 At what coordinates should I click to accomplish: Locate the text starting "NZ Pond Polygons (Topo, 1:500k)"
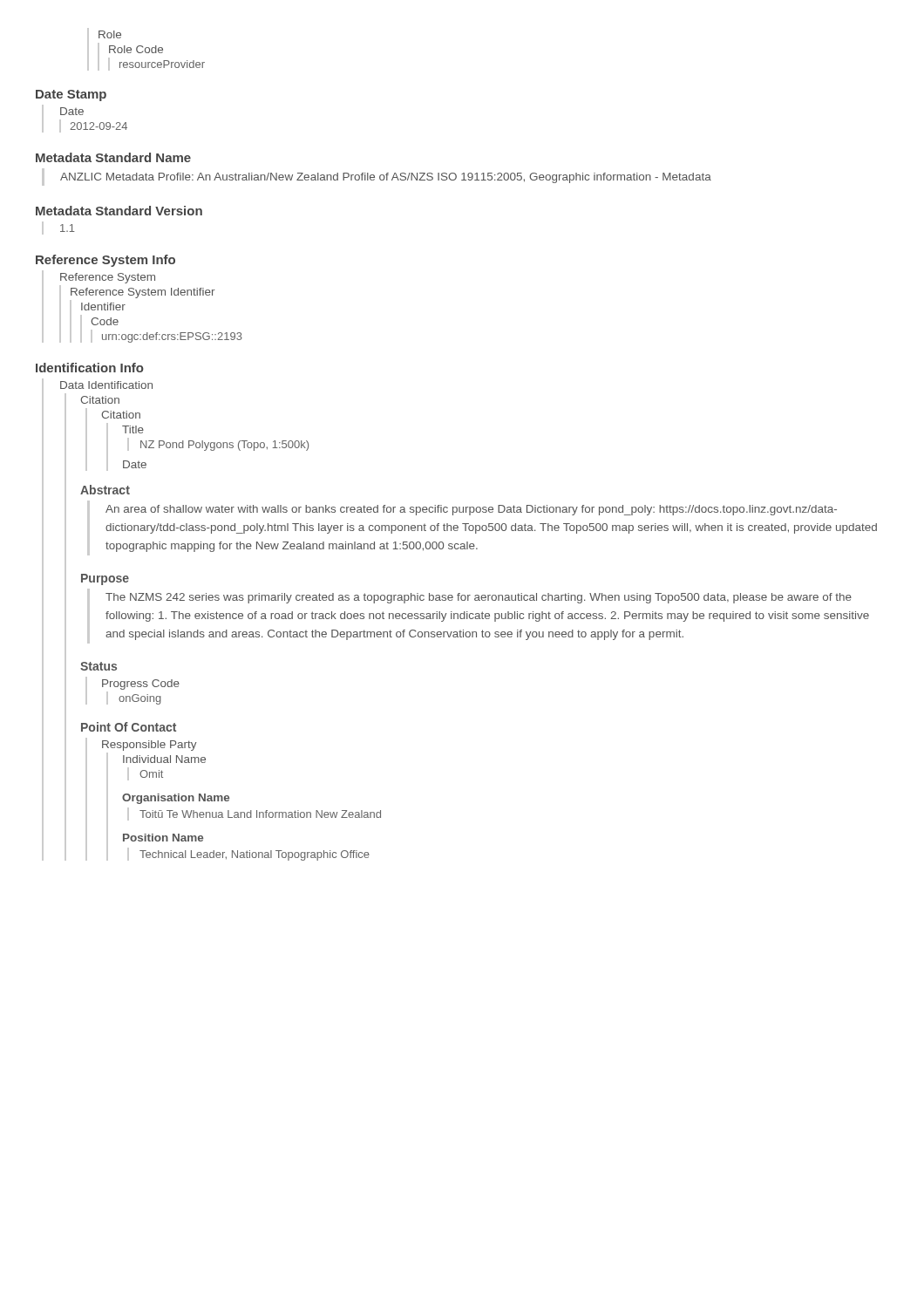pyautogui.click(x=224, y=444)
